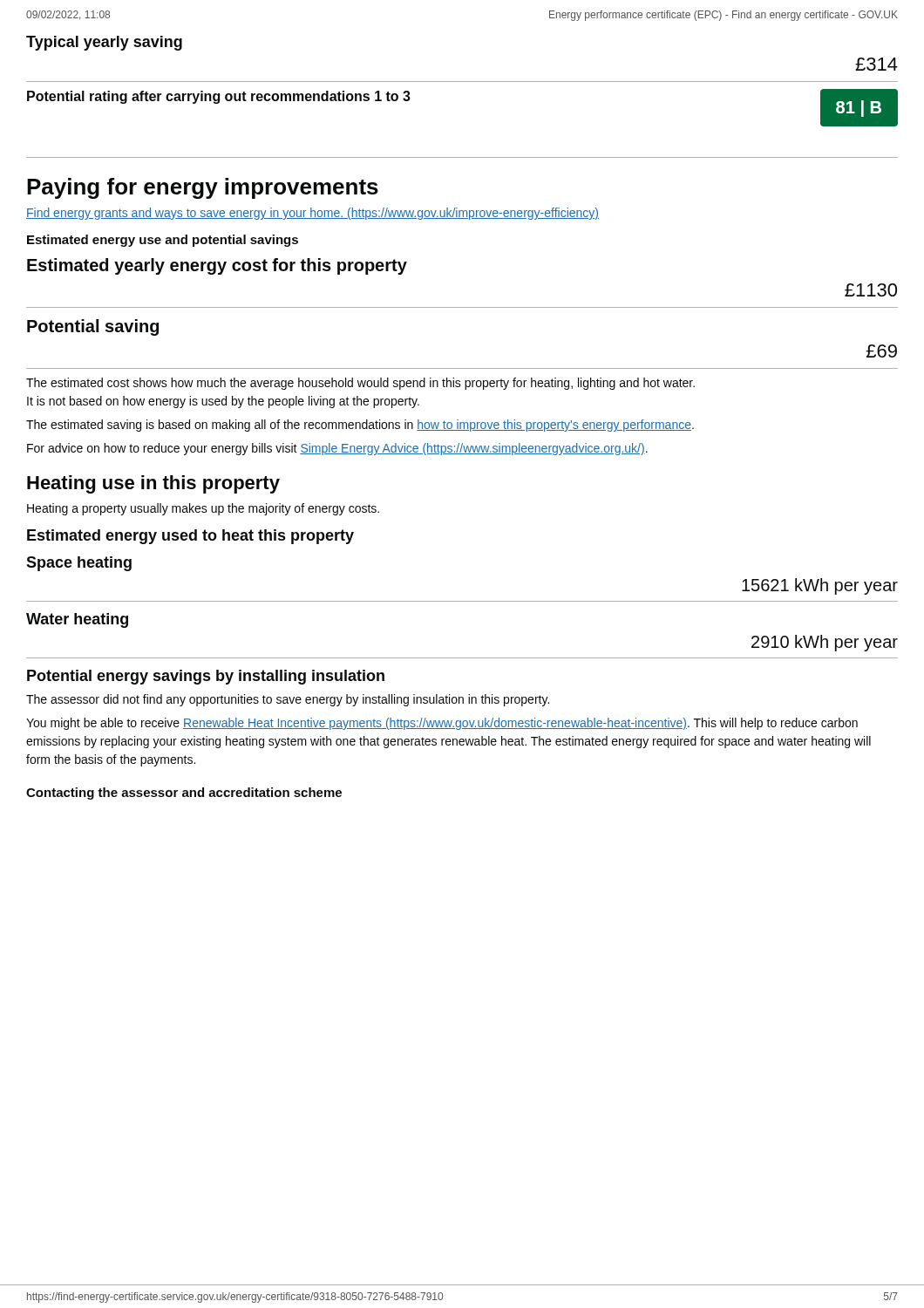Locate the text starting "Potential rating after carrying out"
This screenshot has height=1308, width=924.
click(x=218, y=96)
